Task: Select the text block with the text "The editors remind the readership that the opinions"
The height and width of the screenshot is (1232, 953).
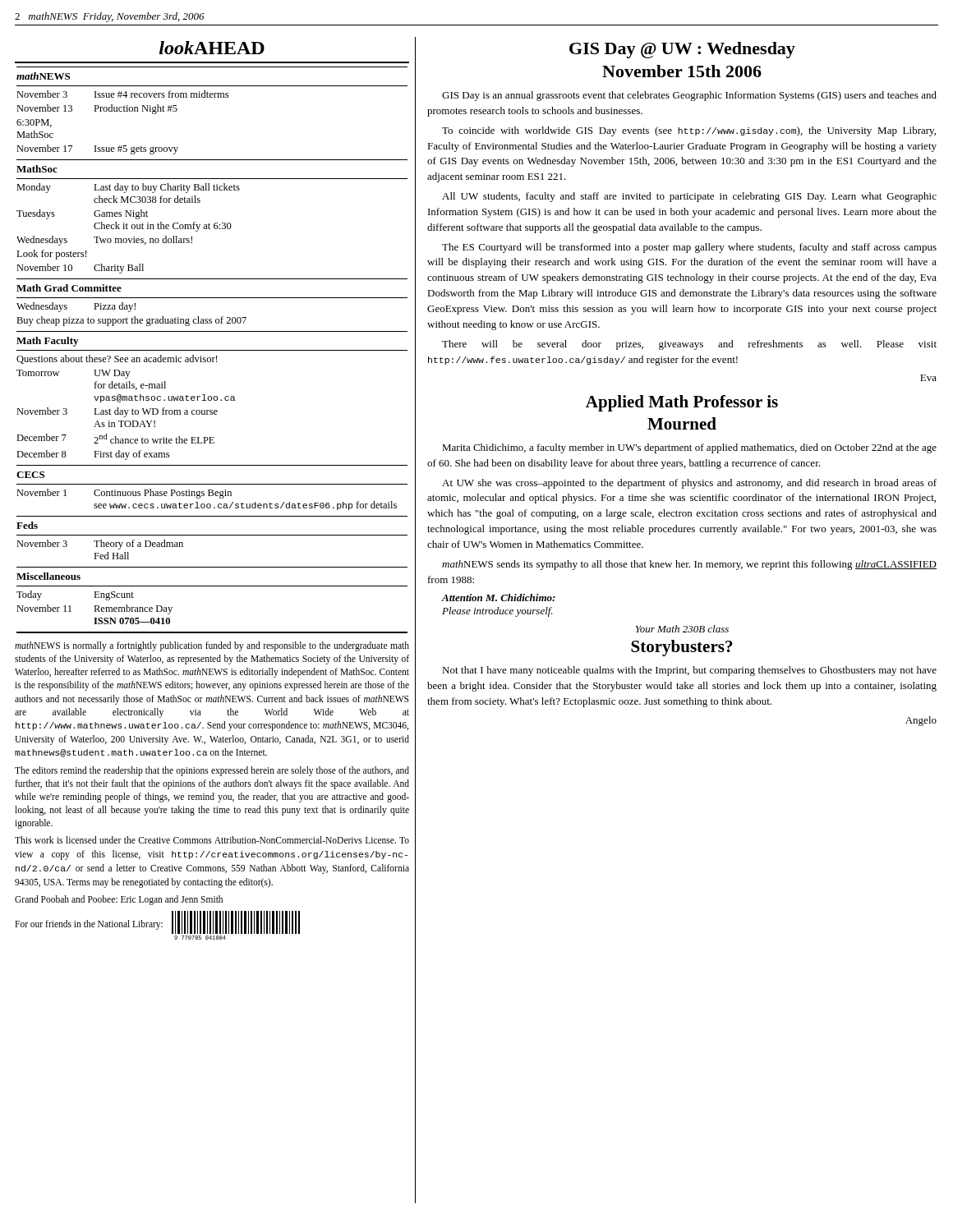Action: [212, 797]
